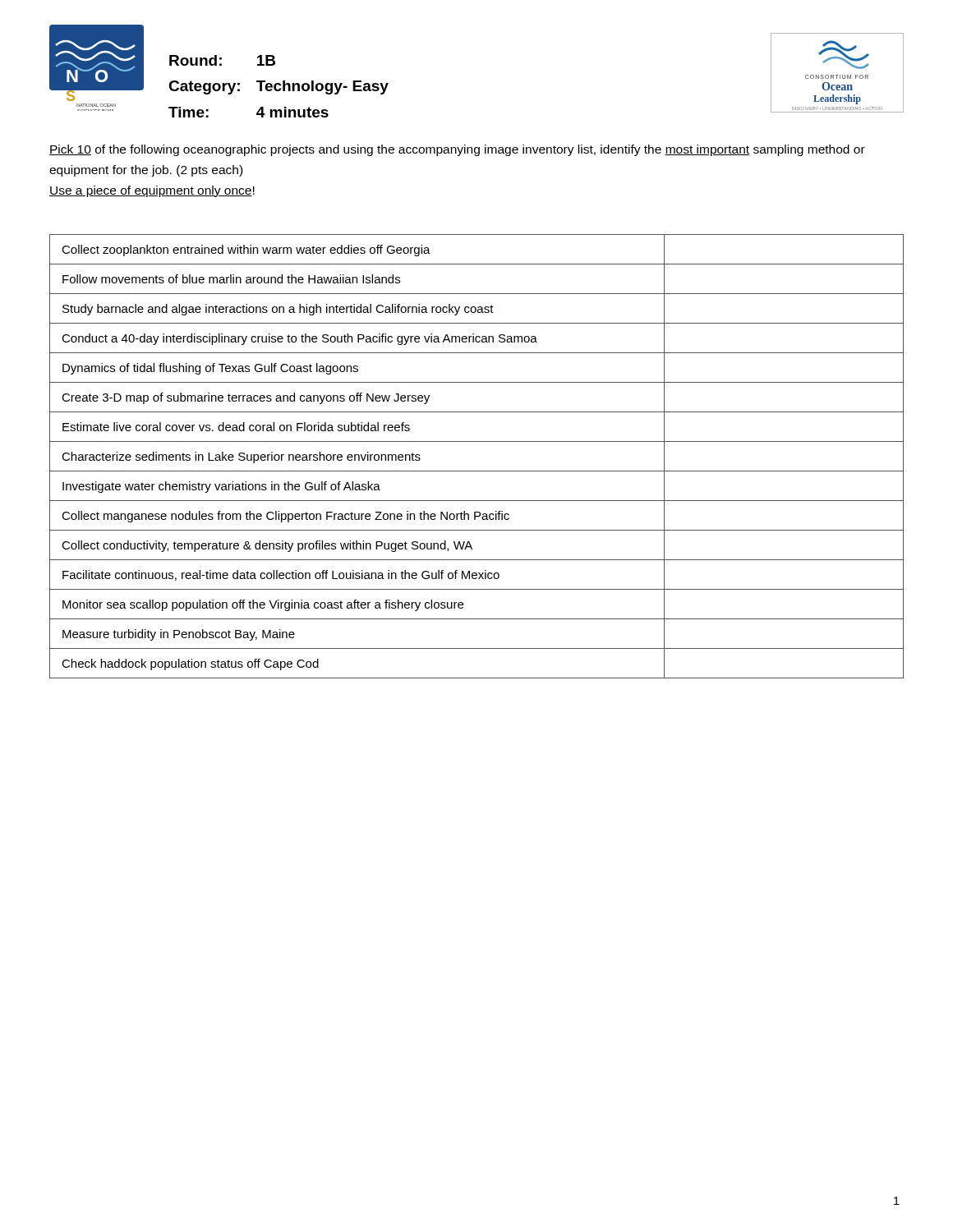Point to the block beginning "Pick 10 of the"
The height and width of the screenshot is (1232, 953).
pos(457,150)
